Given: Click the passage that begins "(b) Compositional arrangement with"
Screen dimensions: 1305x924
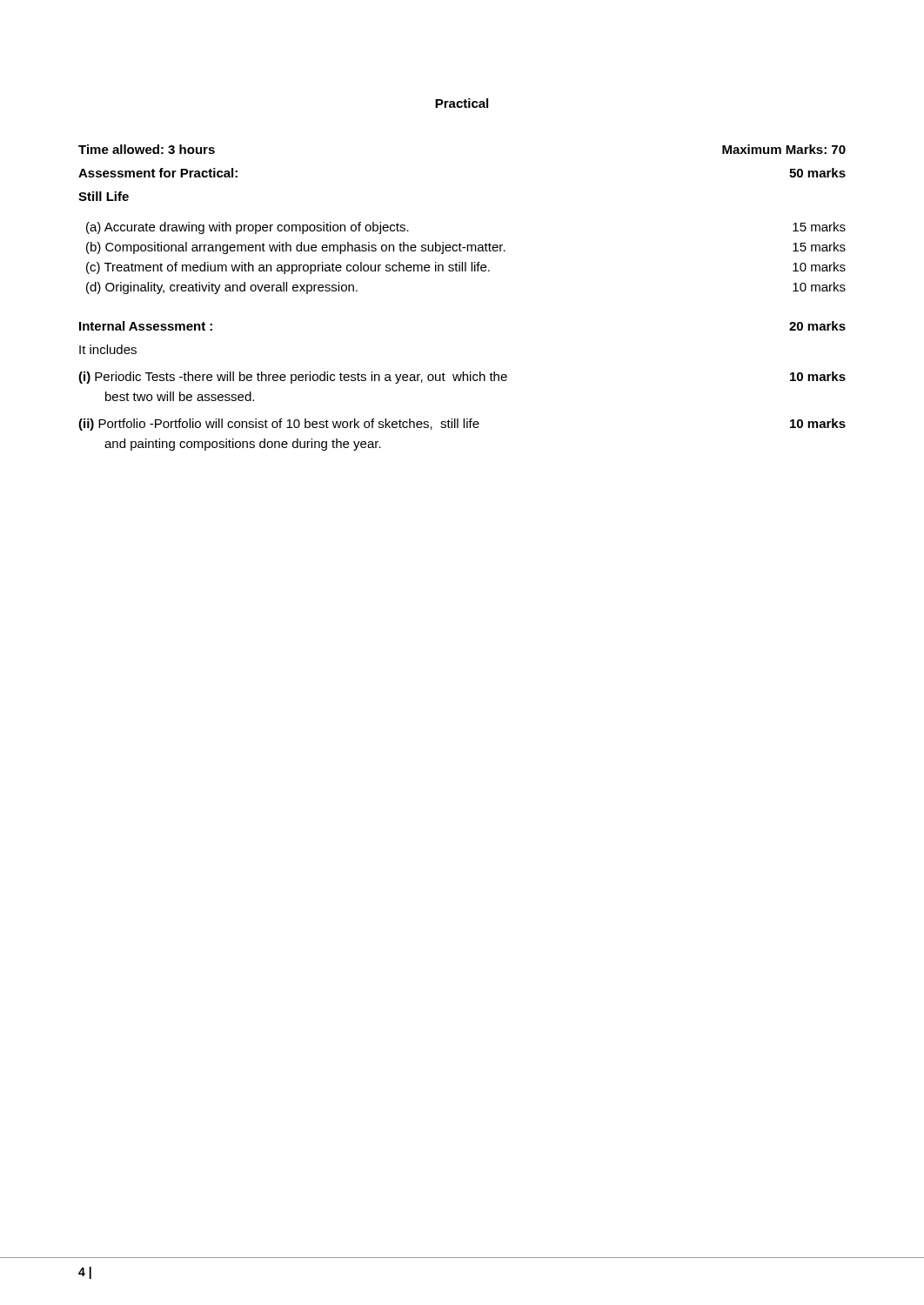Looking at the screenshot, I should (x=466, y=247).
